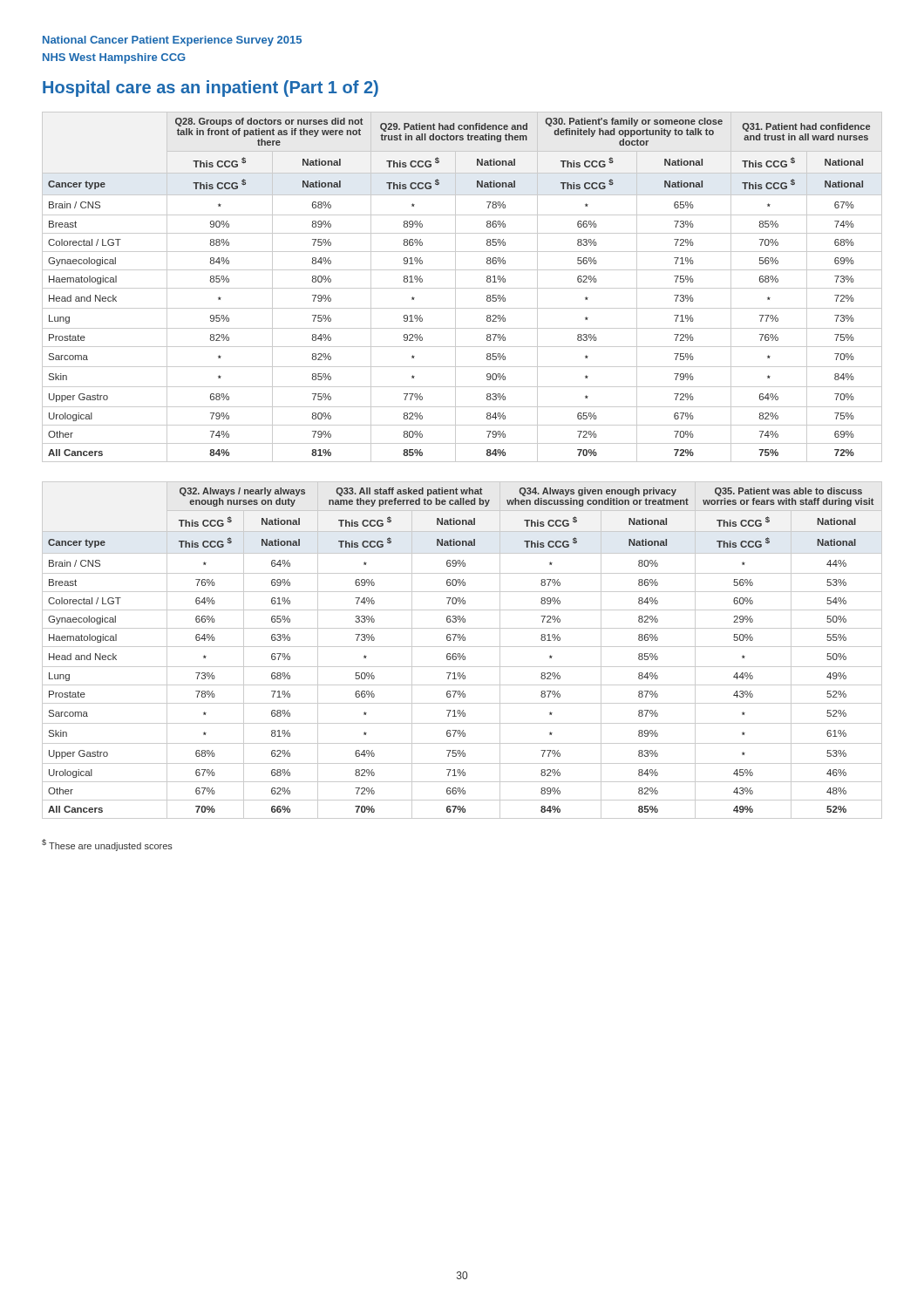
Task: Click where it says "$ These are unadjusted scores"
Action: pos(107,845)
